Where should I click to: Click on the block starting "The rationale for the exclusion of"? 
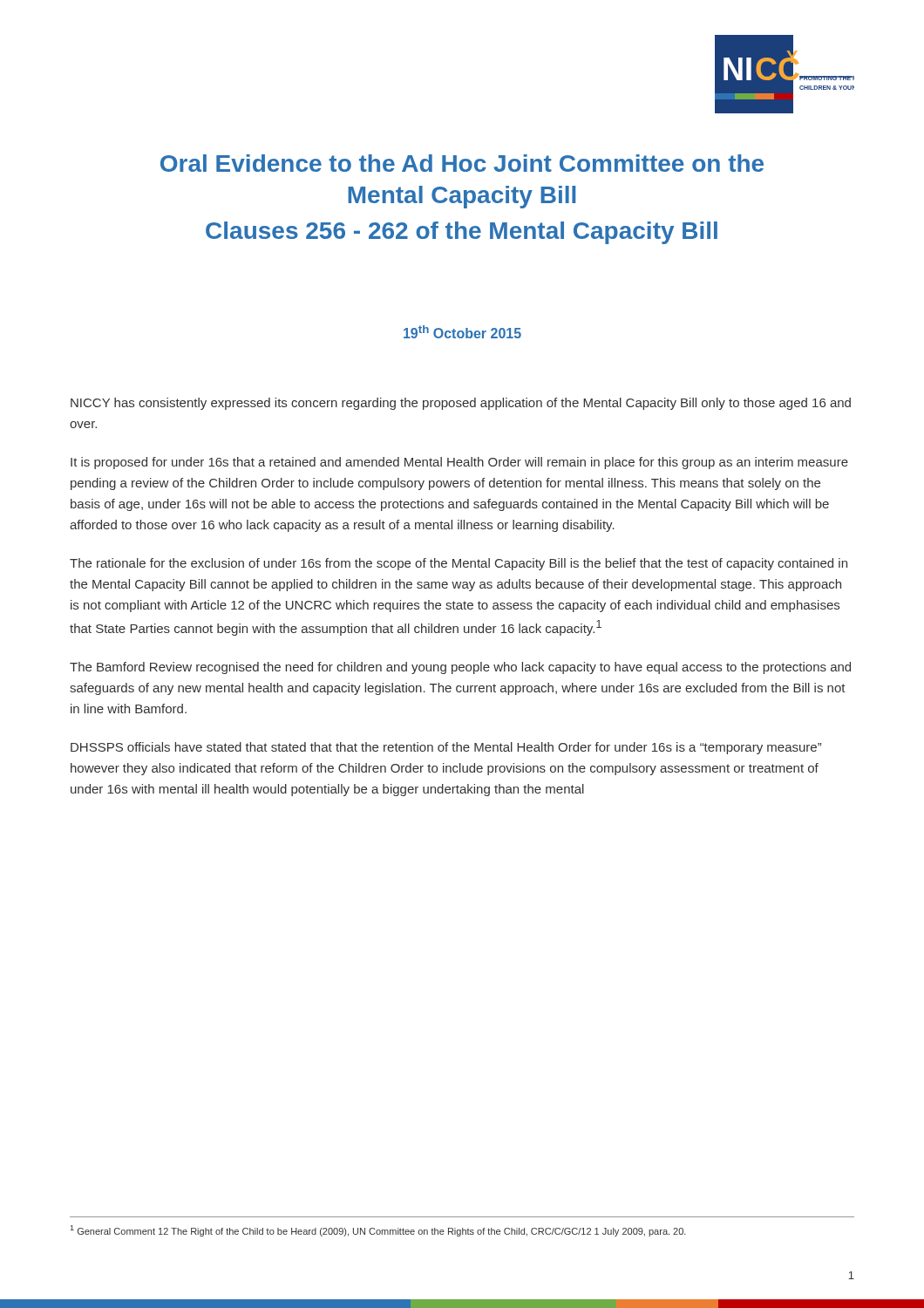[x=462, y=596]
